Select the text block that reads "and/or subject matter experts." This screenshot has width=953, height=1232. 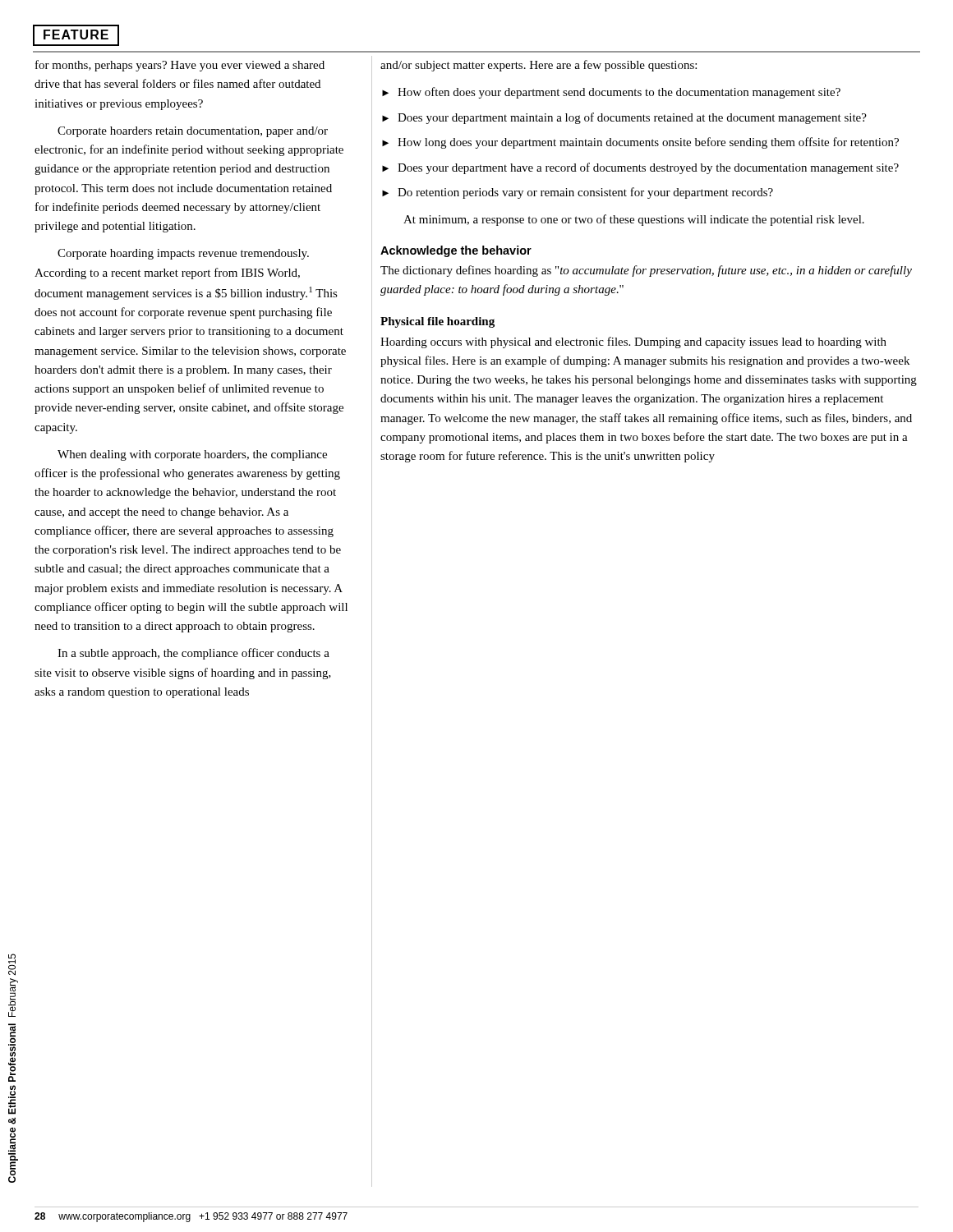649,65
